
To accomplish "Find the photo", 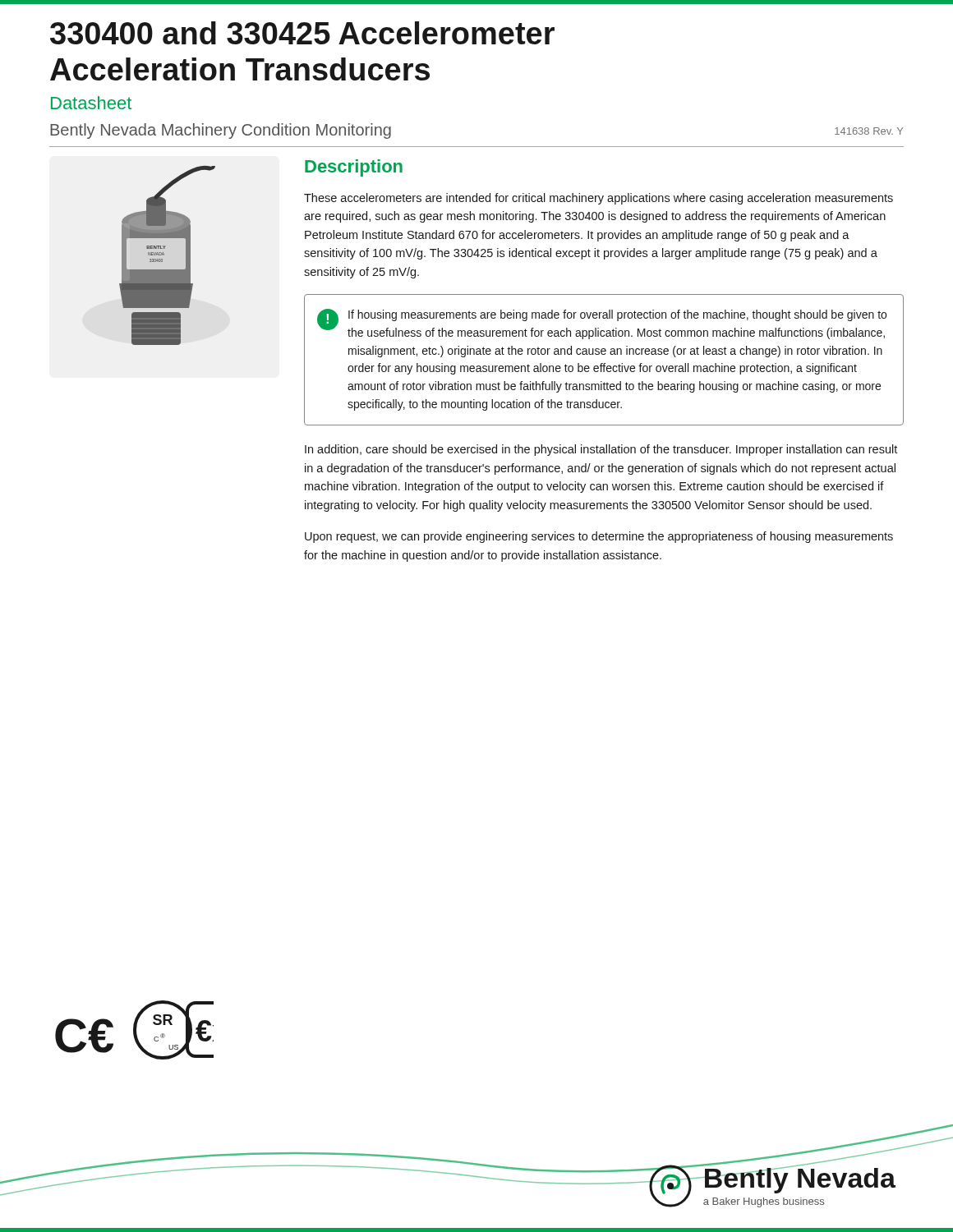I will point(164,267).
